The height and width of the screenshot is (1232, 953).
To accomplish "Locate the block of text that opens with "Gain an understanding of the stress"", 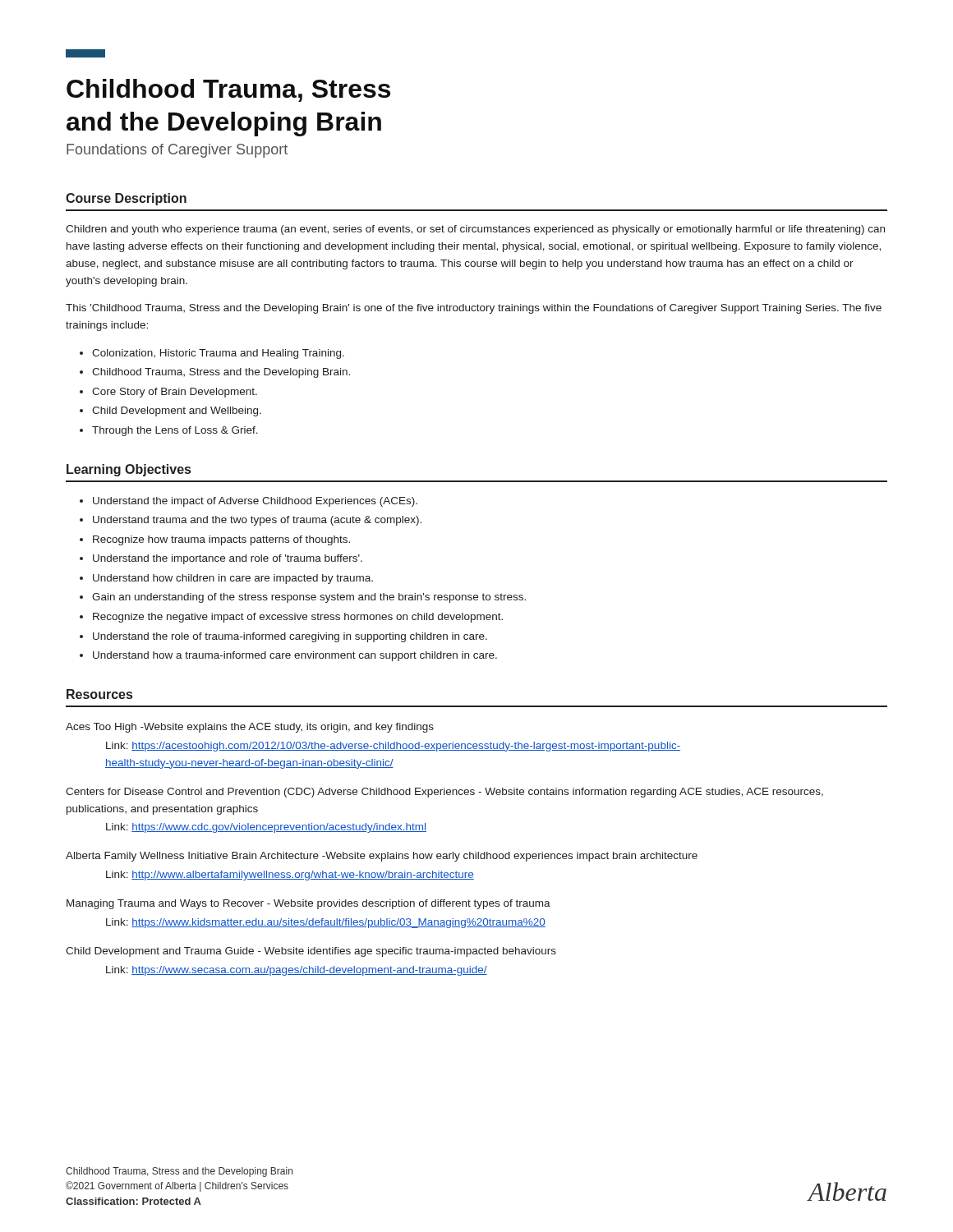I will click(309, 597).
